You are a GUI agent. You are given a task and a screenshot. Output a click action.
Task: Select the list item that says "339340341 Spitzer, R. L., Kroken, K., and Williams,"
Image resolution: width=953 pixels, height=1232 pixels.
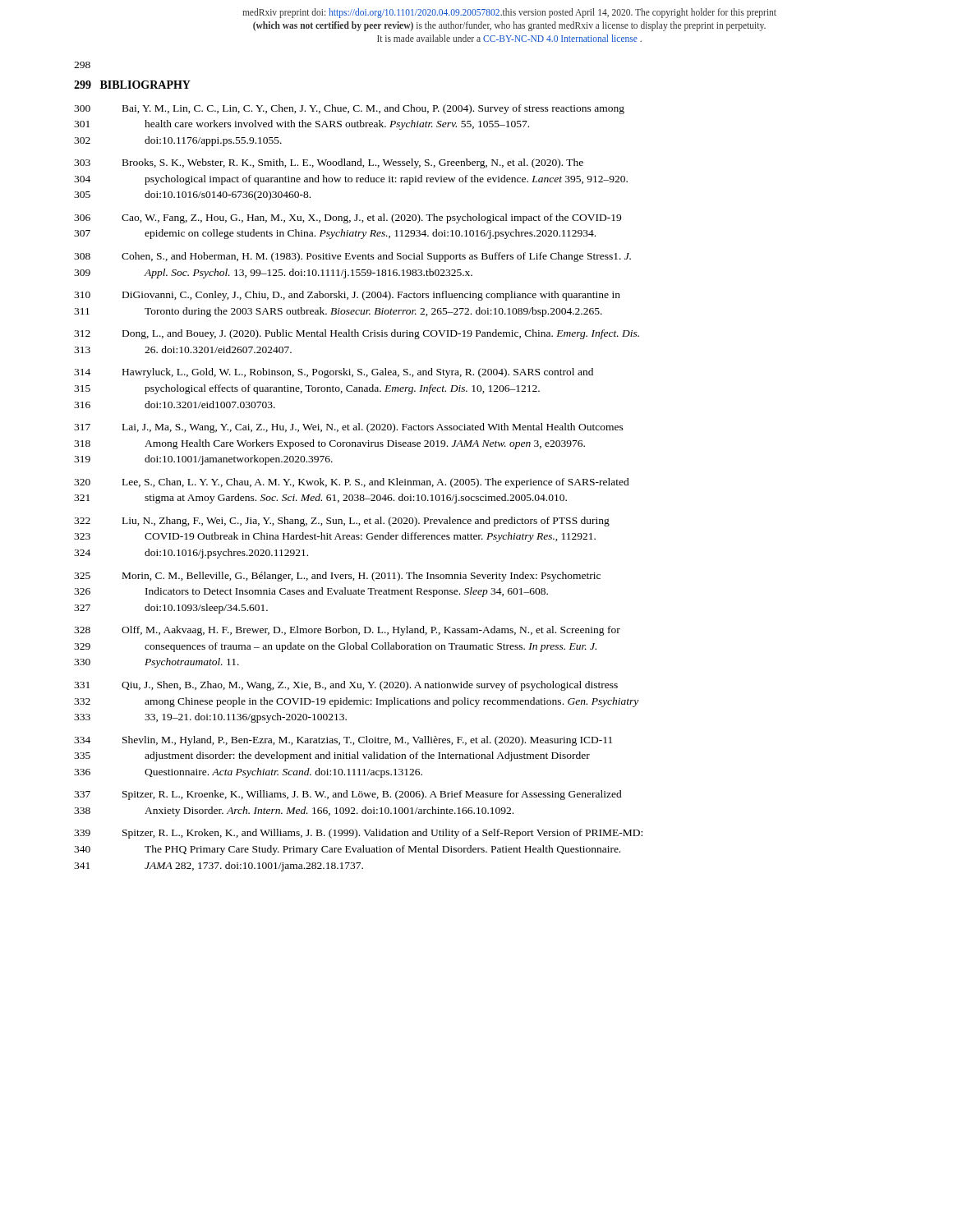click(x=476, y=849)
